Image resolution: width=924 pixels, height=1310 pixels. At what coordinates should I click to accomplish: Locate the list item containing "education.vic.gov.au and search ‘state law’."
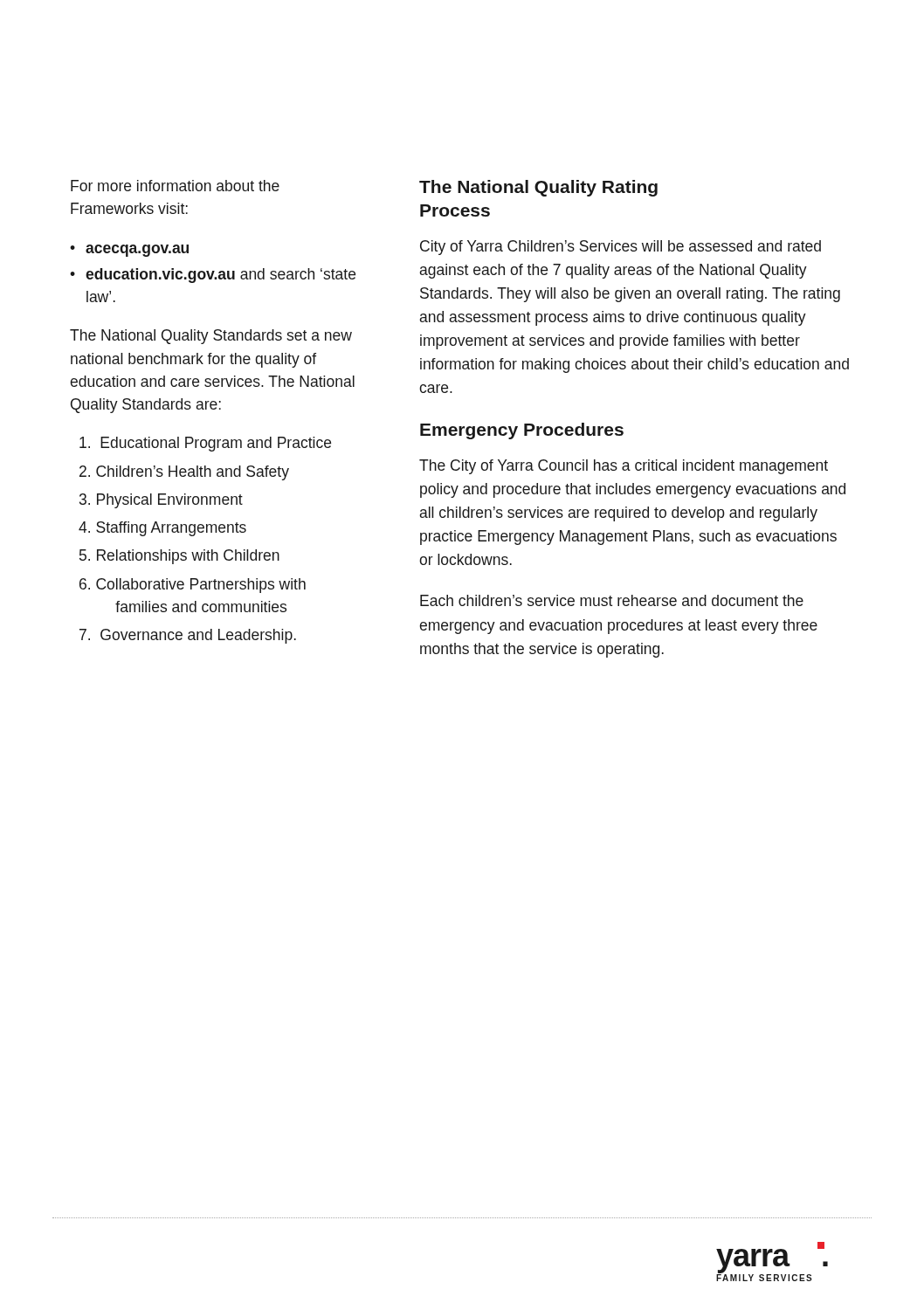(221, 285)
